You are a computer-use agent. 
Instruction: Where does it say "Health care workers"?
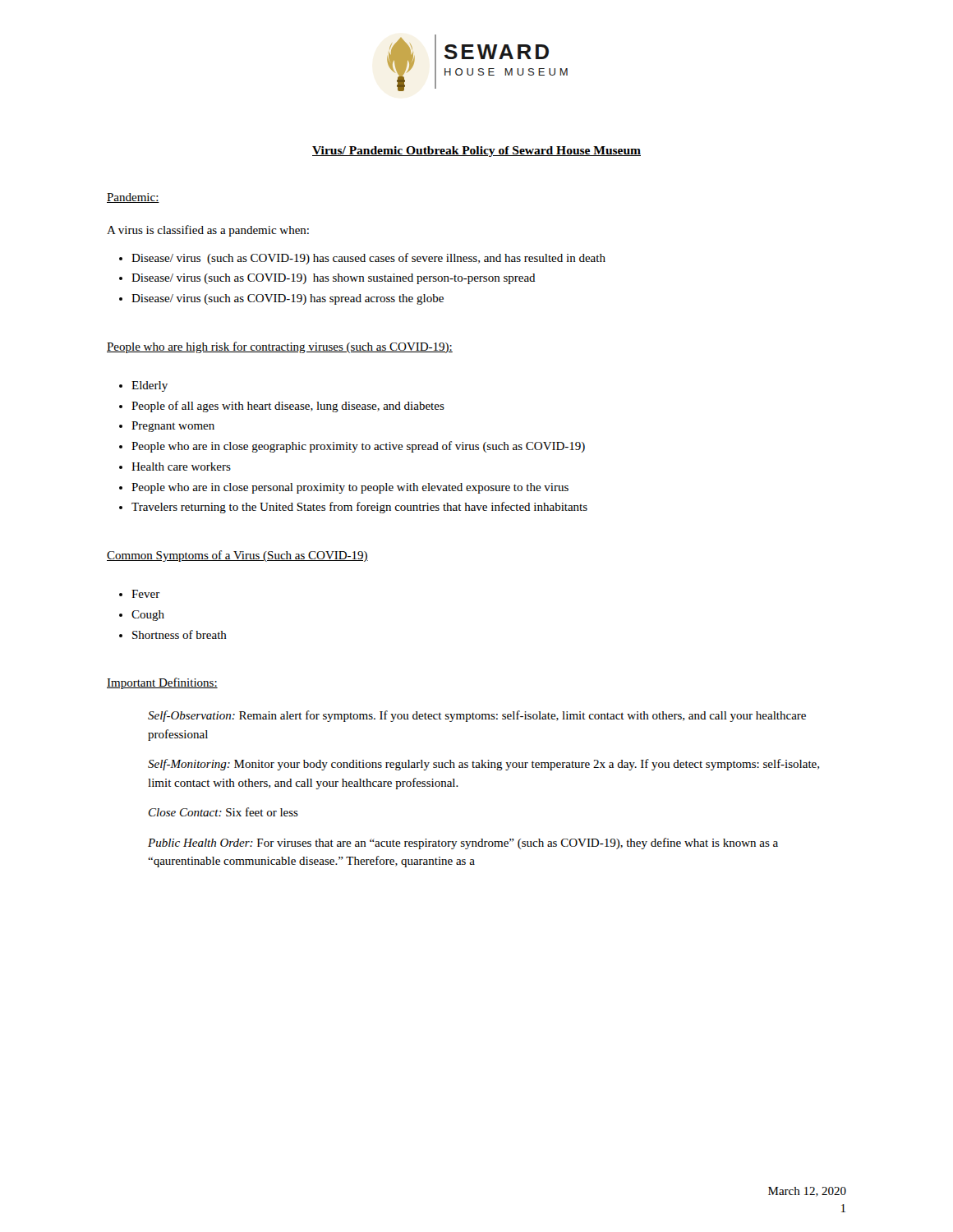pos(181,466)
